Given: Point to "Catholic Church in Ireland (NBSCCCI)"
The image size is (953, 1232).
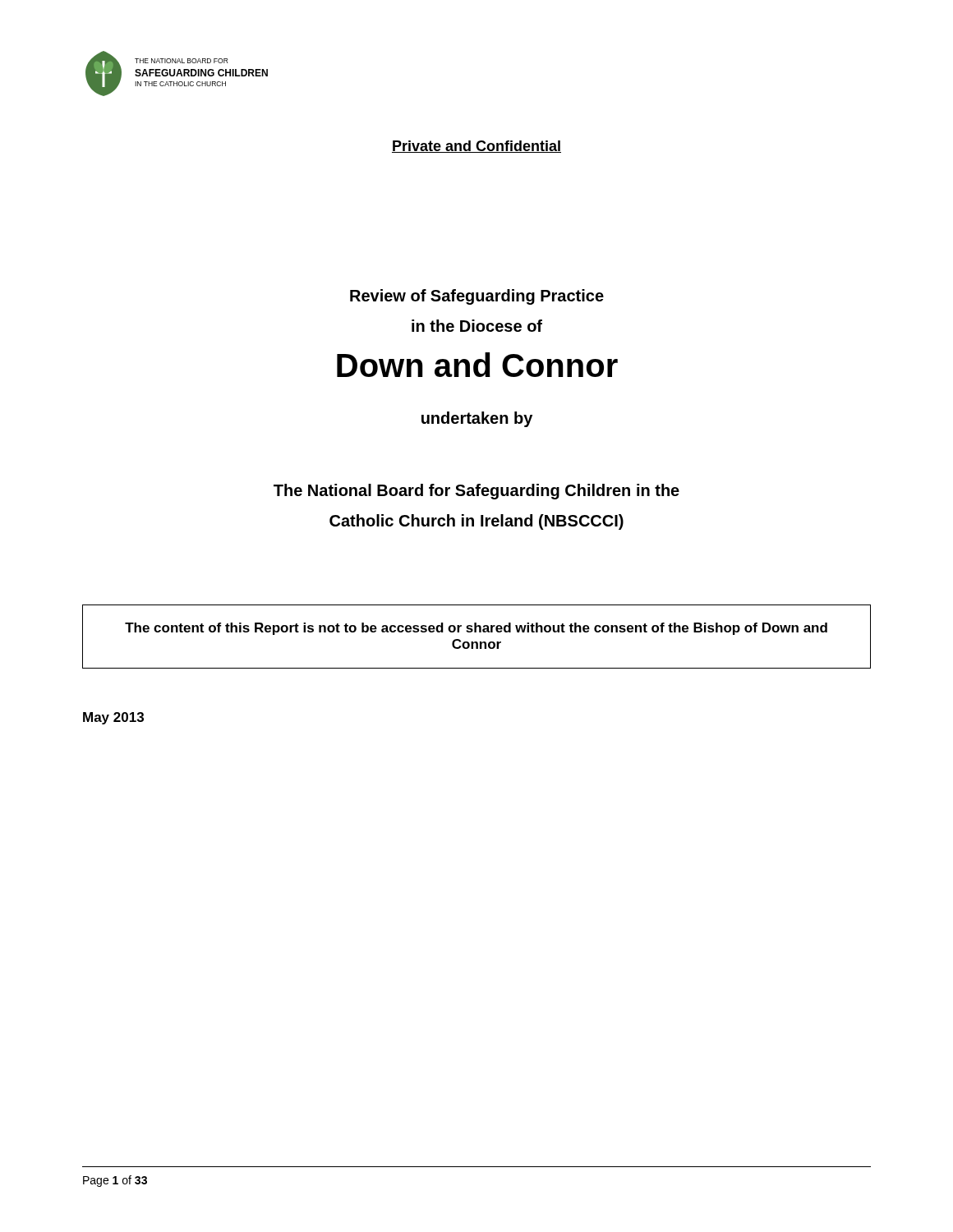Looking at the screenshot, I should pos(476,521).
